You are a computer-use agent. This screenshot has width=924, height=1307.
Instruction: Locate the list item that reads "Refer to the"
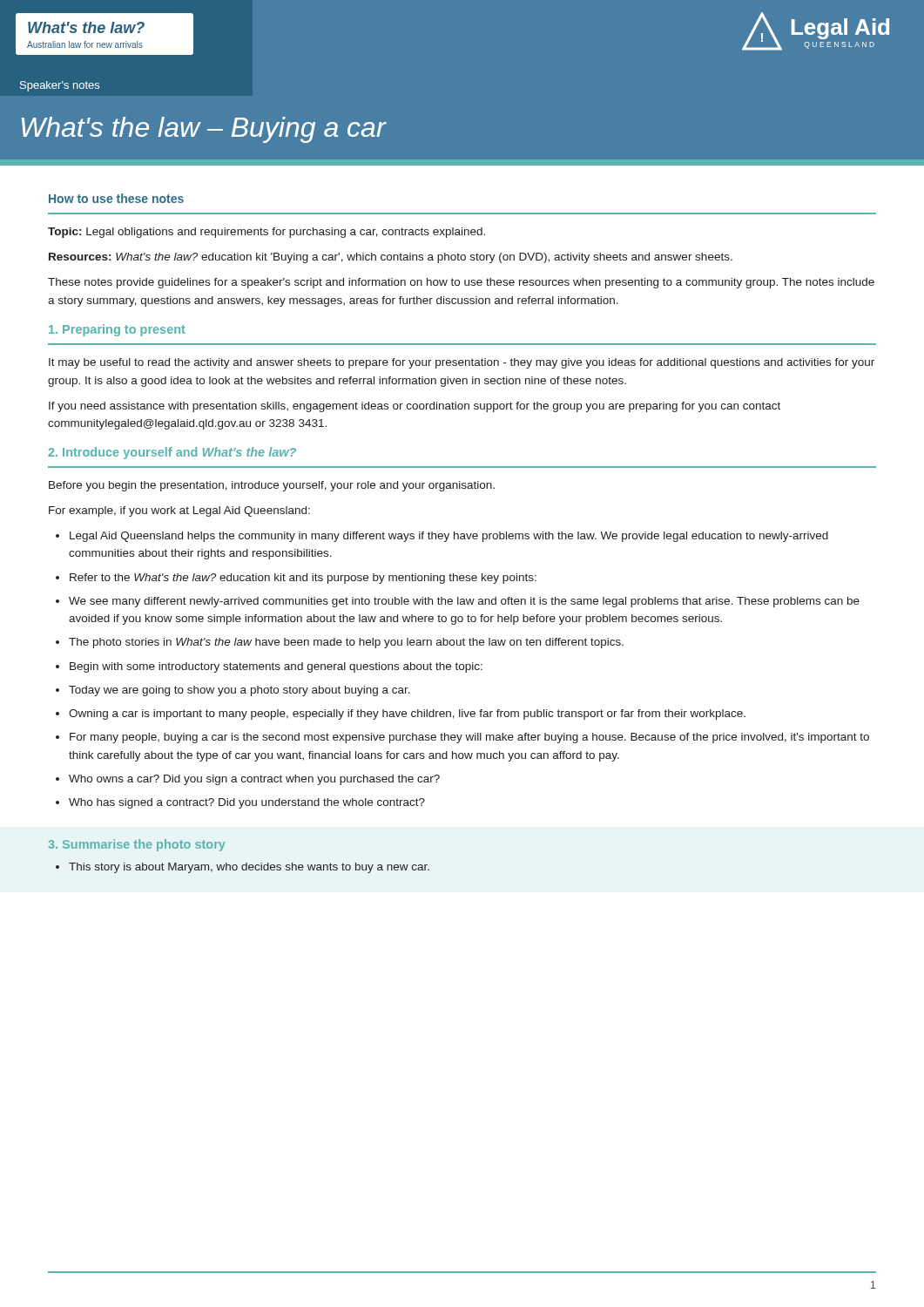coord(303,577)
